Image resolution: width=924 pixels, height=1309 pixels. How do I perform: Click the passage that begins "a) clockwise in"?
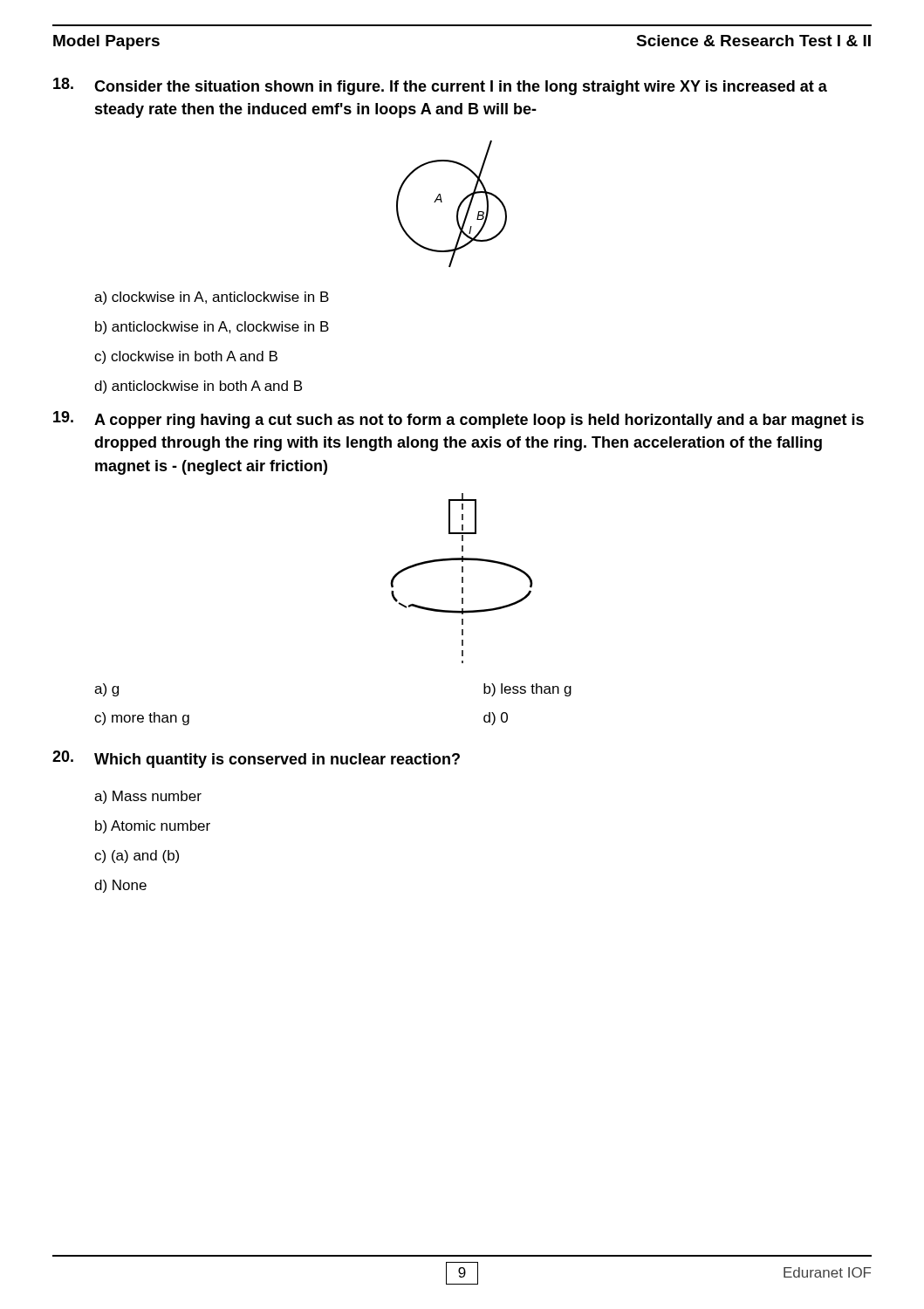tap(212, 297)
